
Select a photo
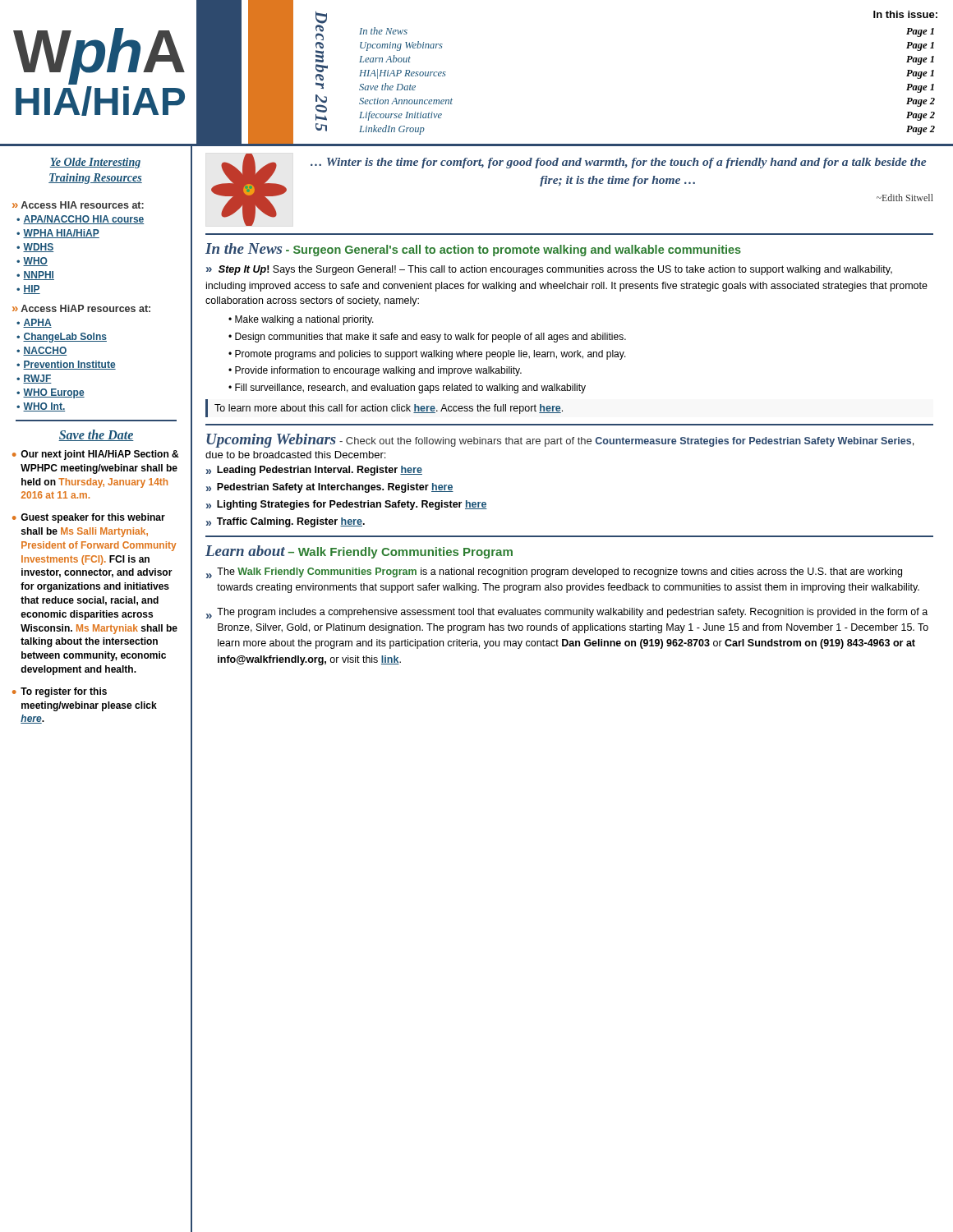249,190
